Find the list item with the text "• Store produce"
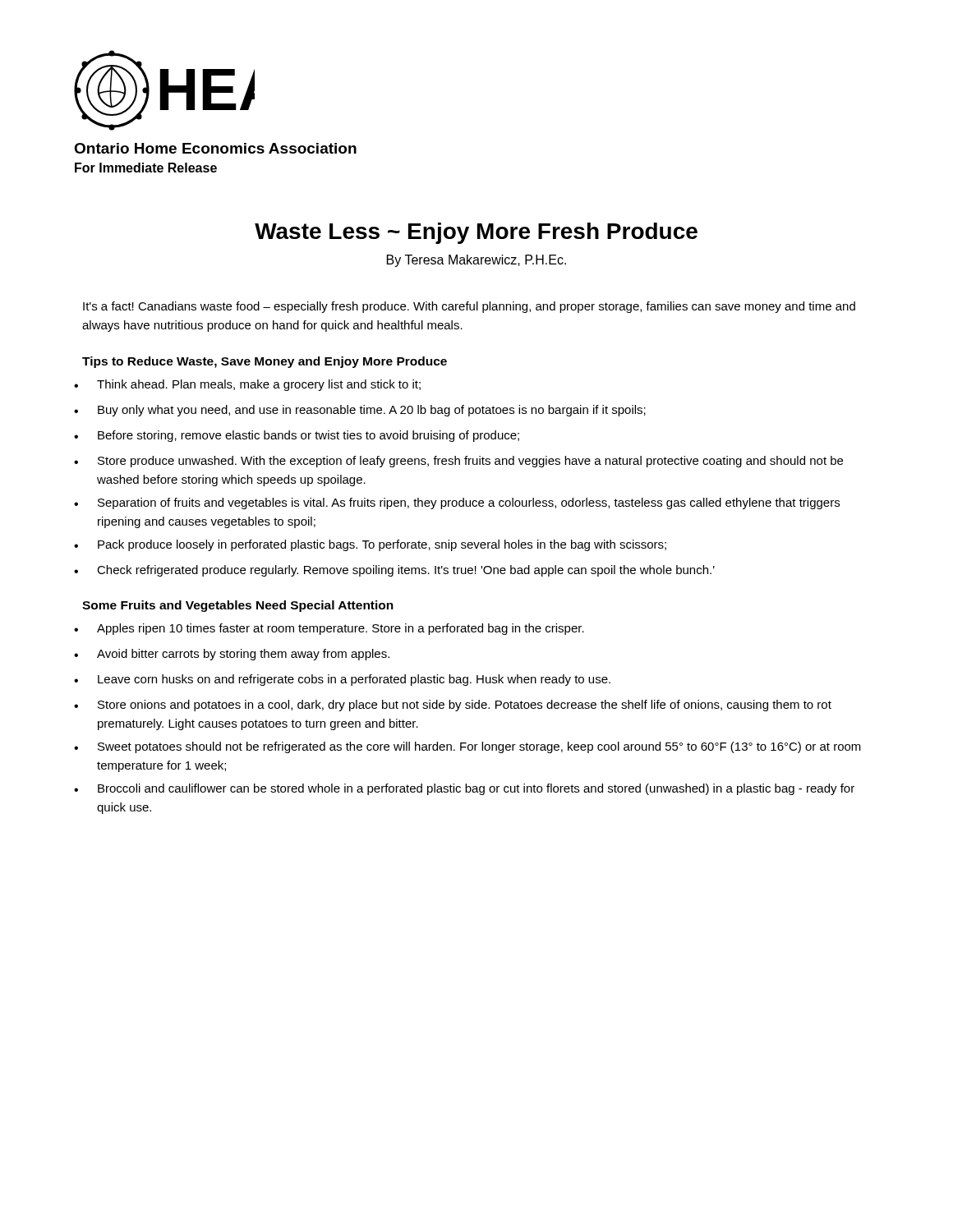Viewport: 953px width, 1232px height. tap(476, 470)
